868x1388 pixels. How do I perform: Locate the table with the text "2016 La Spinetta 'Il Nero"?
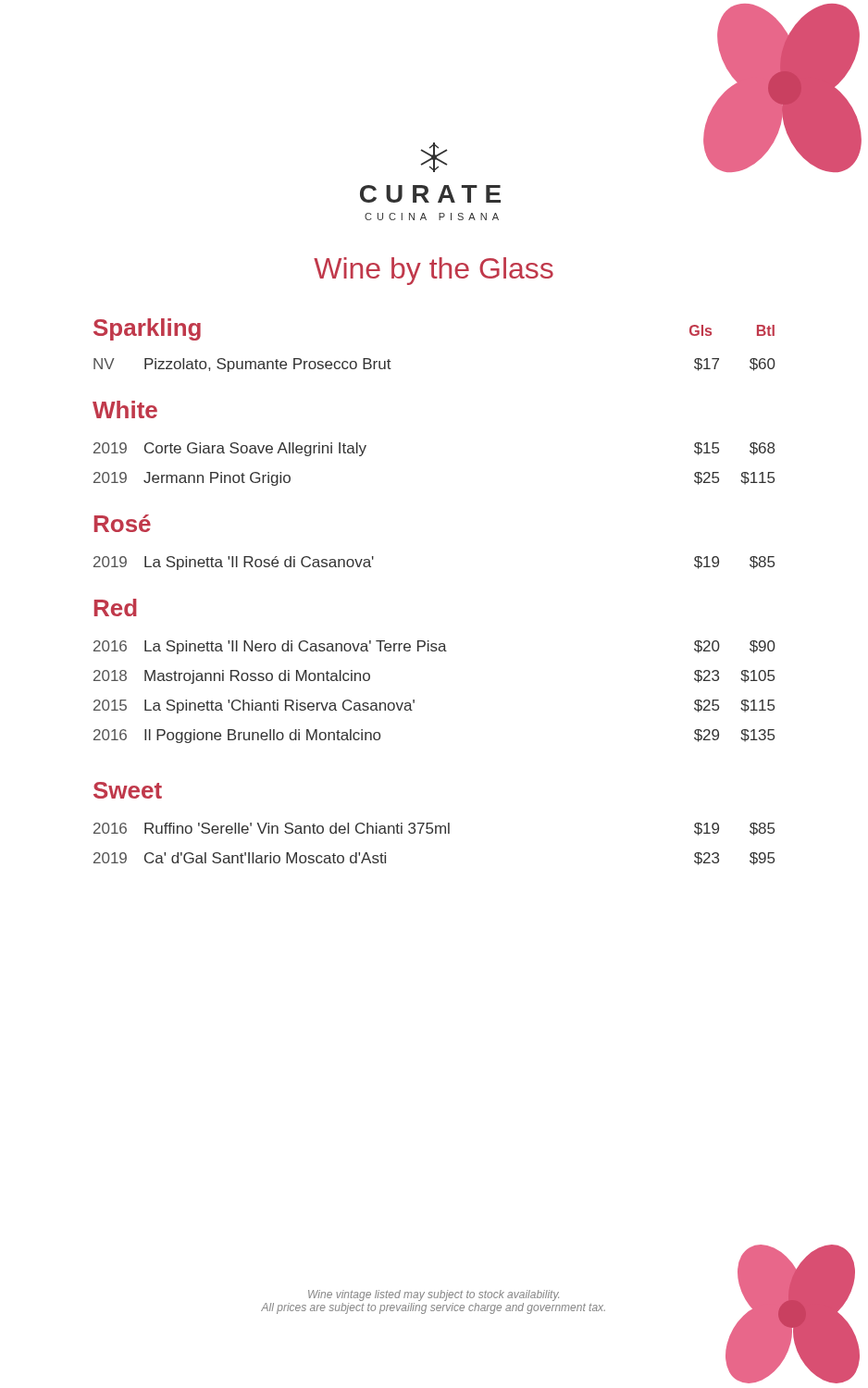coord(434,691)
